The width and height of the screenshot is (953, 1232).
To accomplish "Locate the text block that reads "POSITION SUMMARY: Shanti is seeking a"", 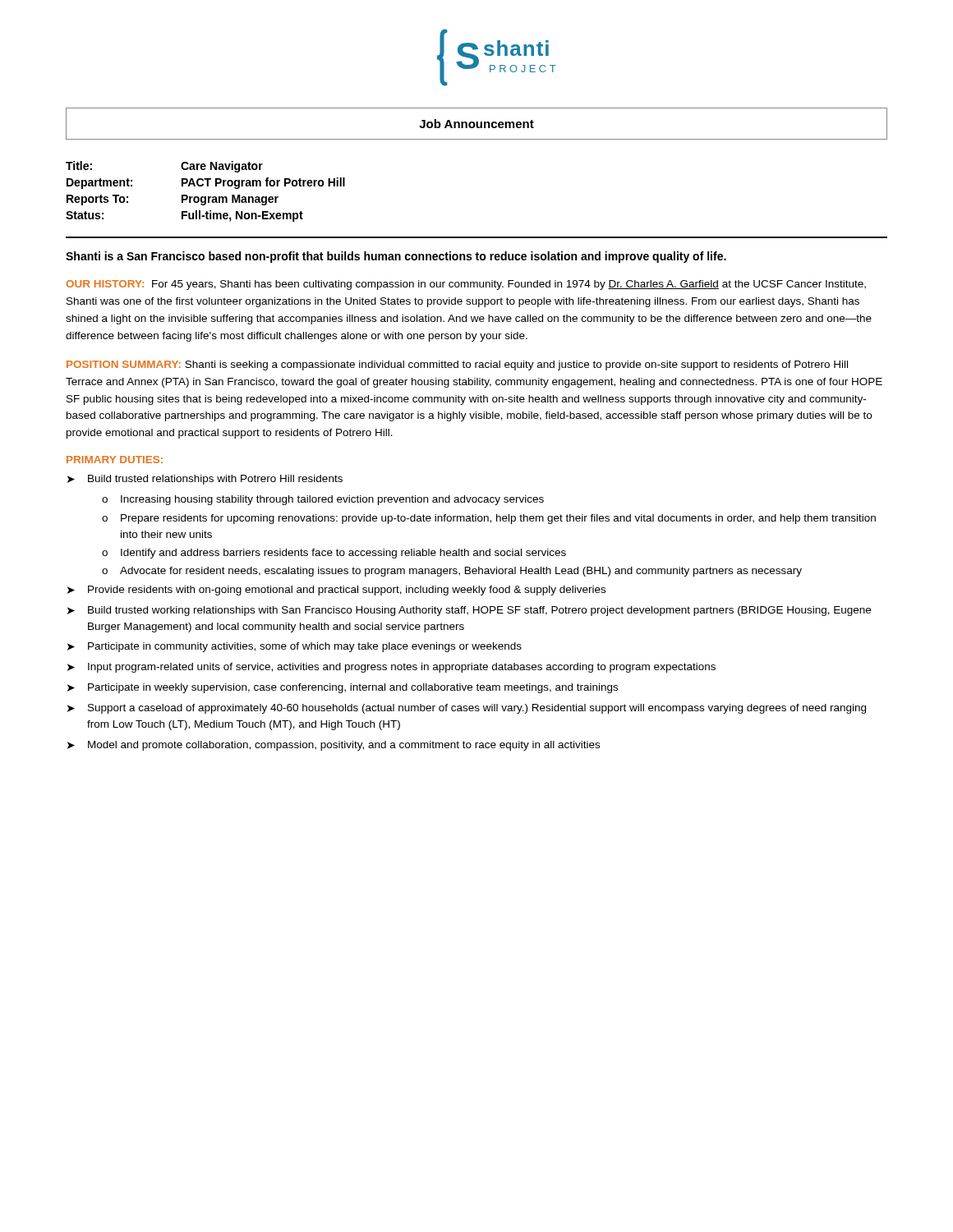I will [474, 398].
